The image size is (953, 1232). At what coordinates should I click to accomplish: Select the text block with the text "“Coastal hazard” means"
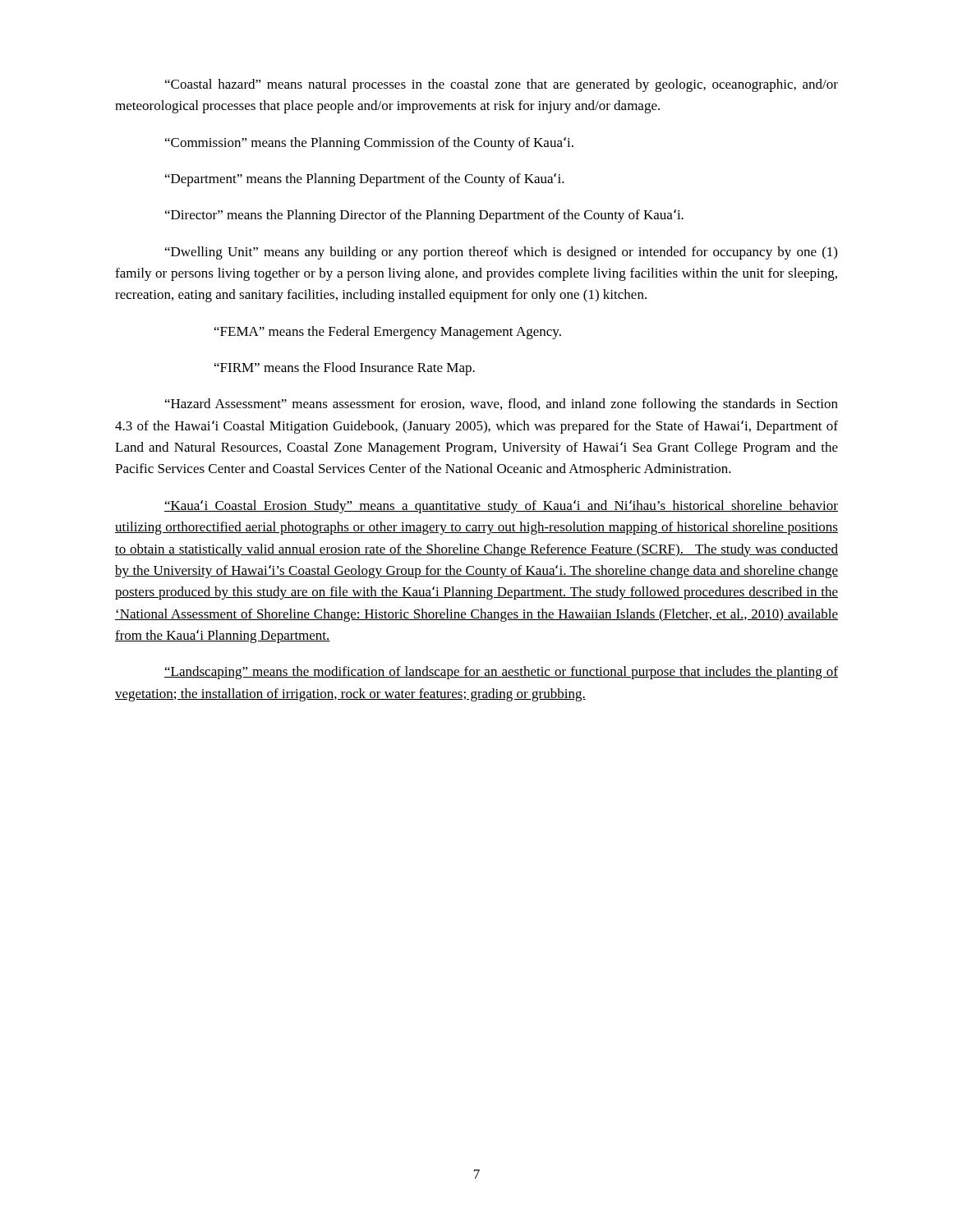(476, 95)
